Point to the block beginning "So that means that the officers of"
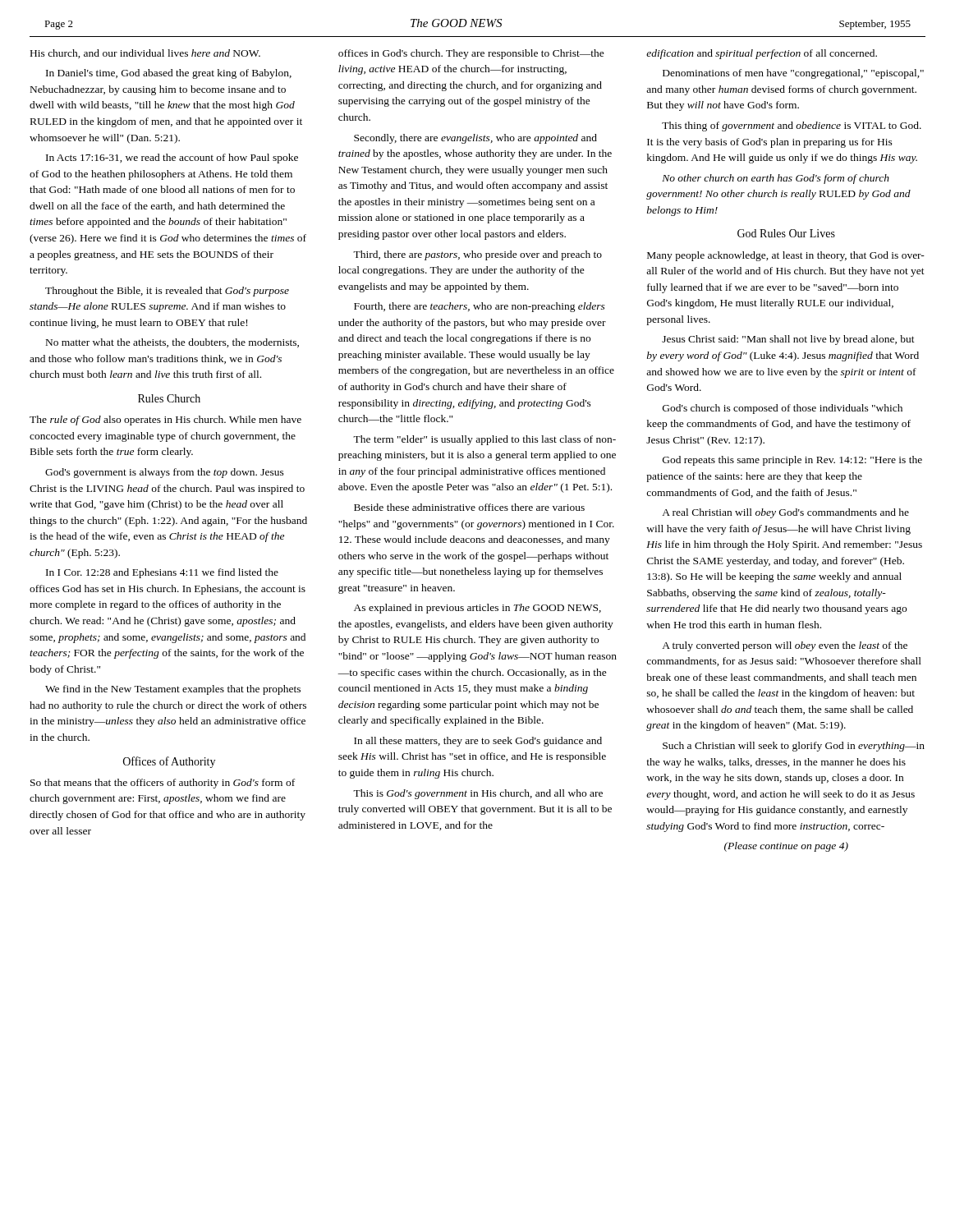 [x=169, y=807]
